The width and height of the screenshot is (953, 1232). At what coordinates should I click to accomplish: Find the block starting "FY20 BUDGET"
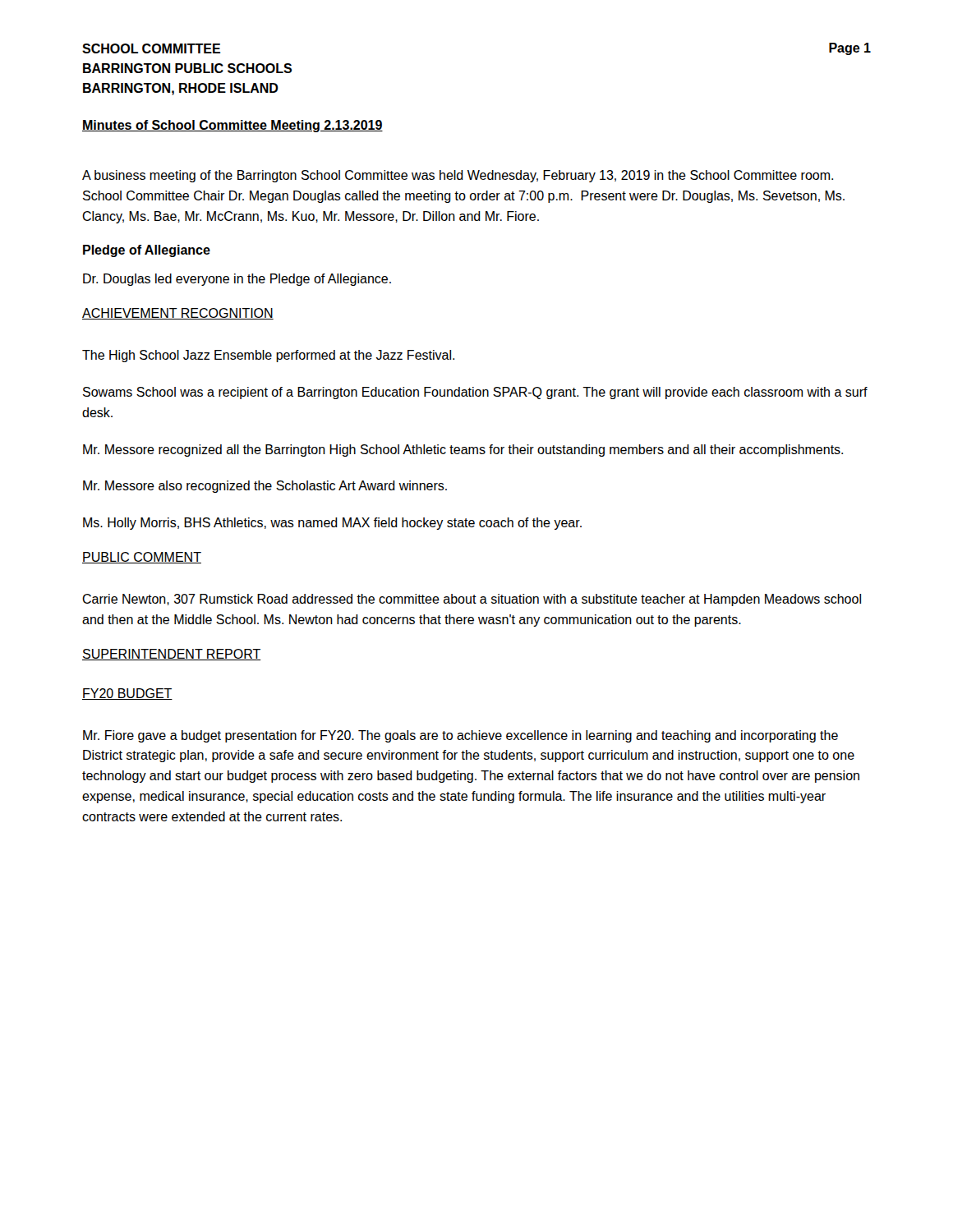[127, 694]
